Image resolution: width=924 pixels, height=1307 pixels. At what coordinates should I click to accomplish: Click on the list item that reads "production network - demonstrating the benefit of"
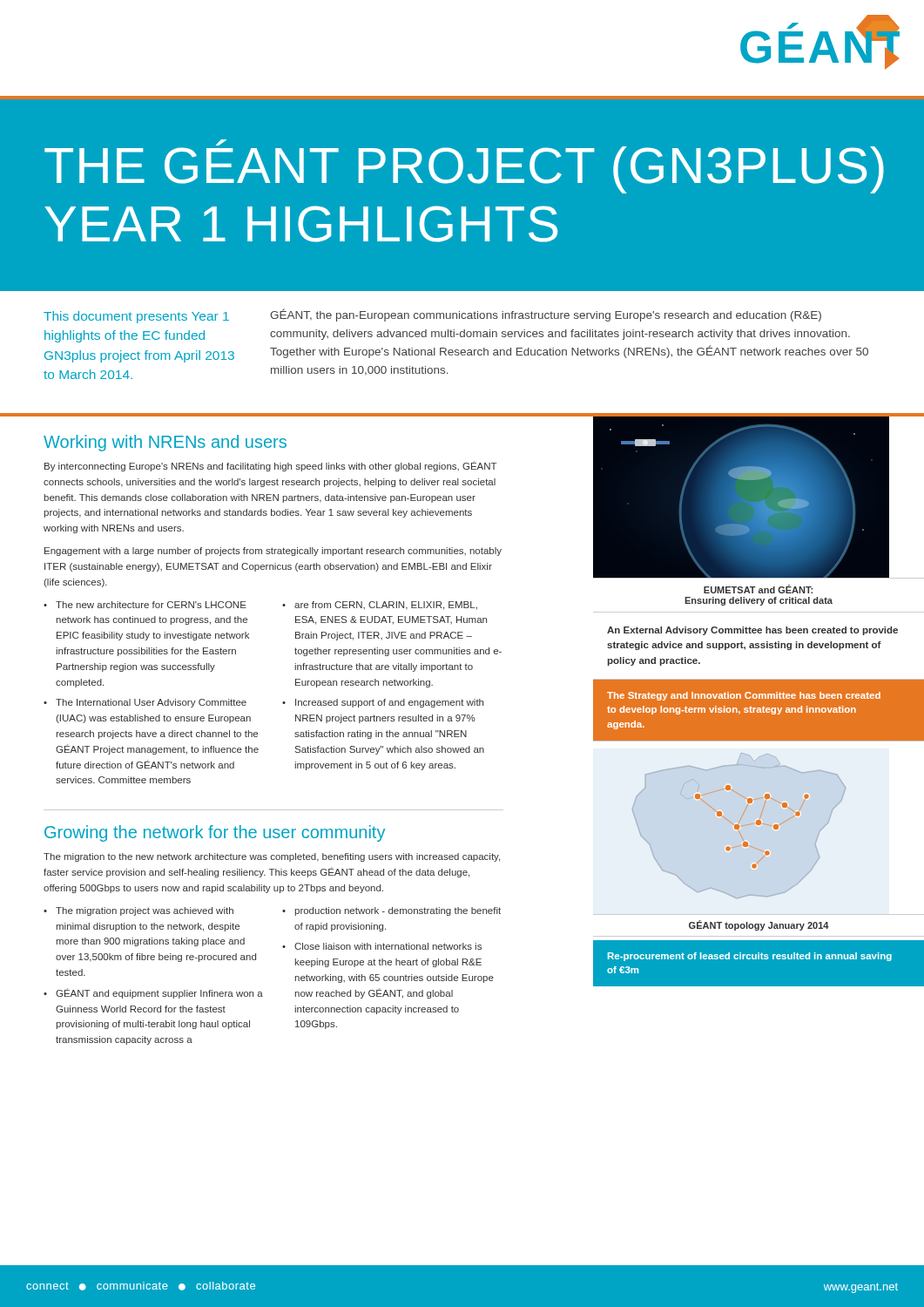pyautogui.click(x=398, y=918)
